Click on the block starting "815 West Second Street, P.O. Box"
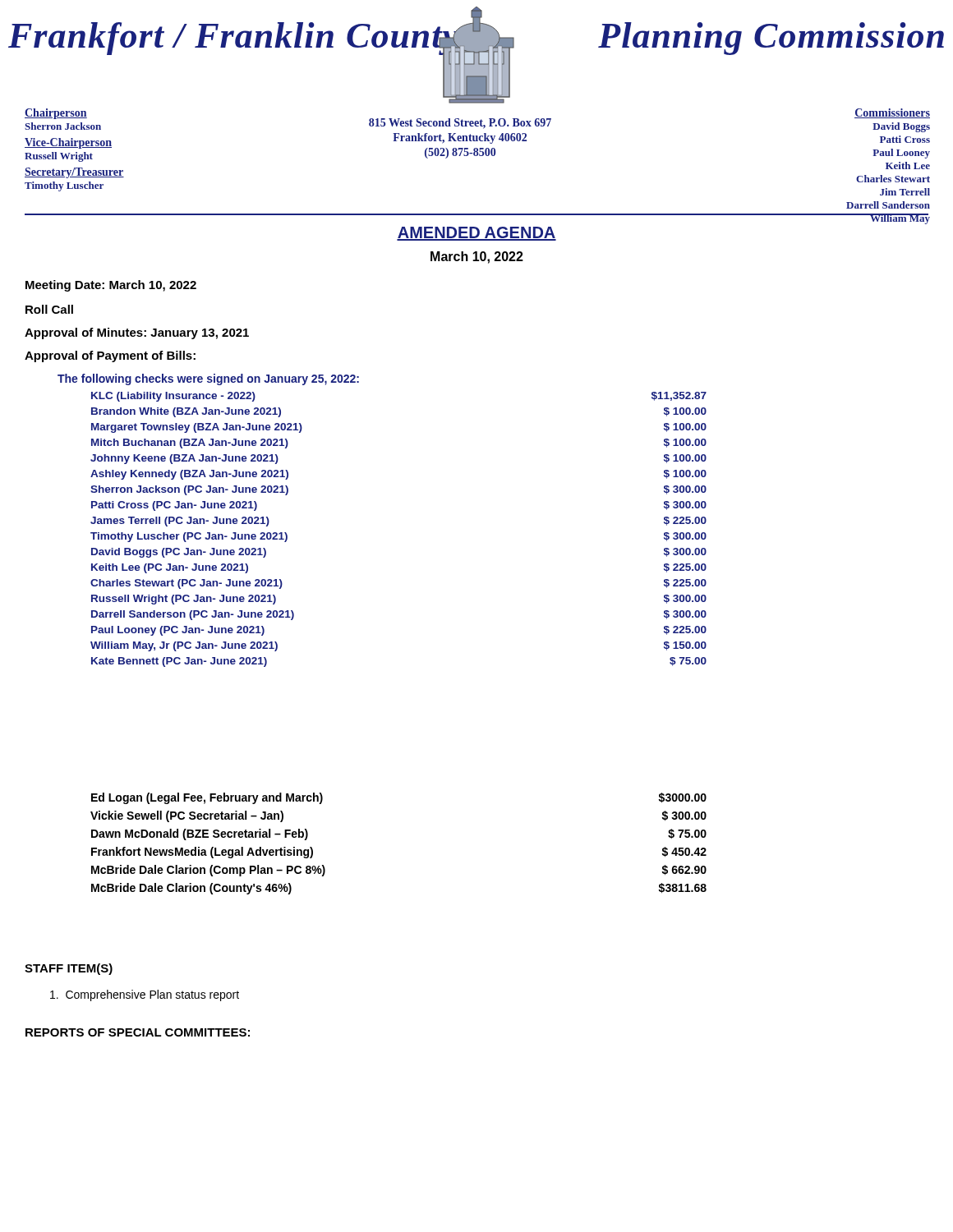This screenshot has height=1232, width=953. pyautogui.click(x=460, y=138)
